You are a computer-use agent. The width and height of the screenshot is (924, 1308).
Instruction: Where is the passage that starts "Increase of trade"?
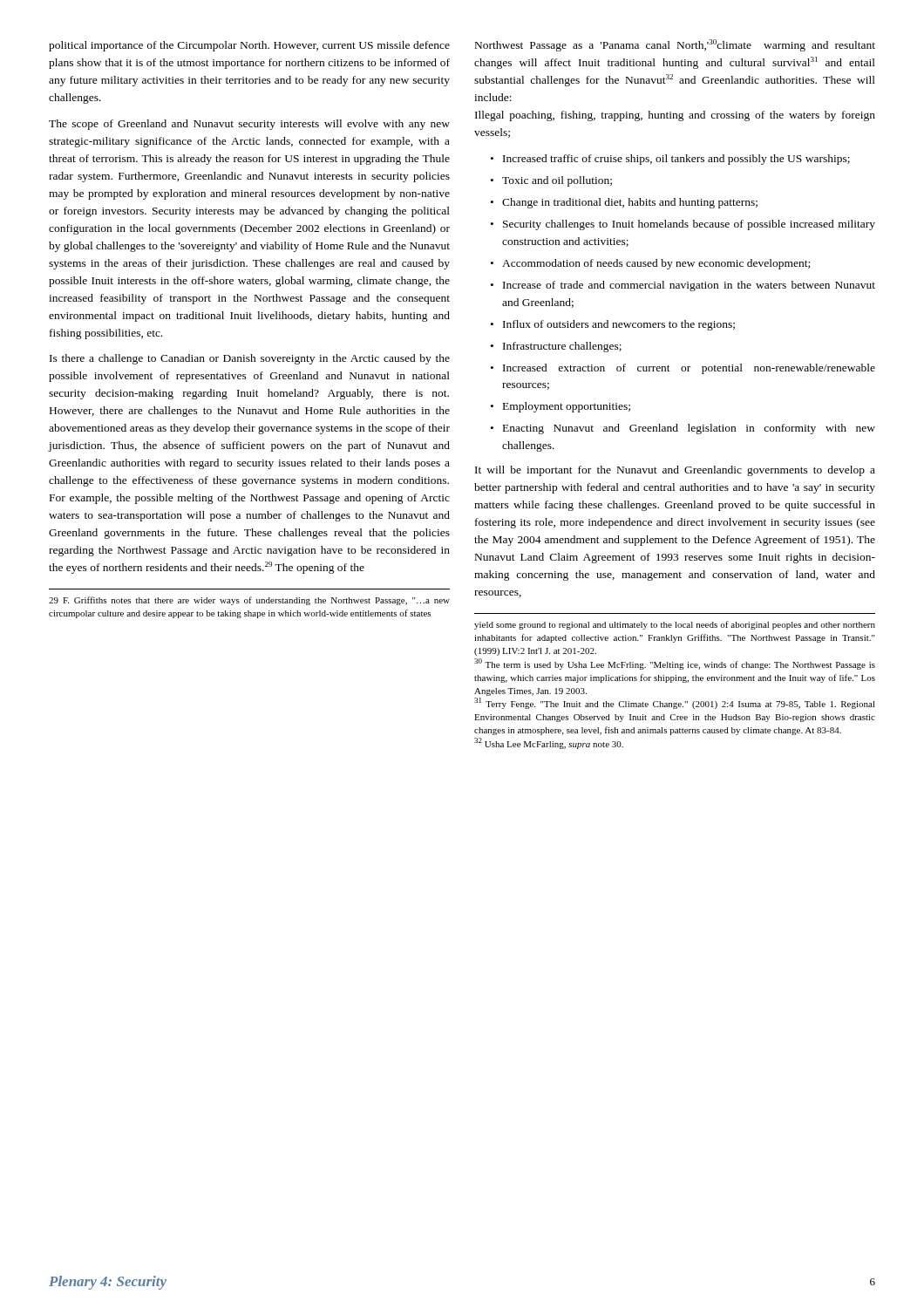tap(683, 294)
